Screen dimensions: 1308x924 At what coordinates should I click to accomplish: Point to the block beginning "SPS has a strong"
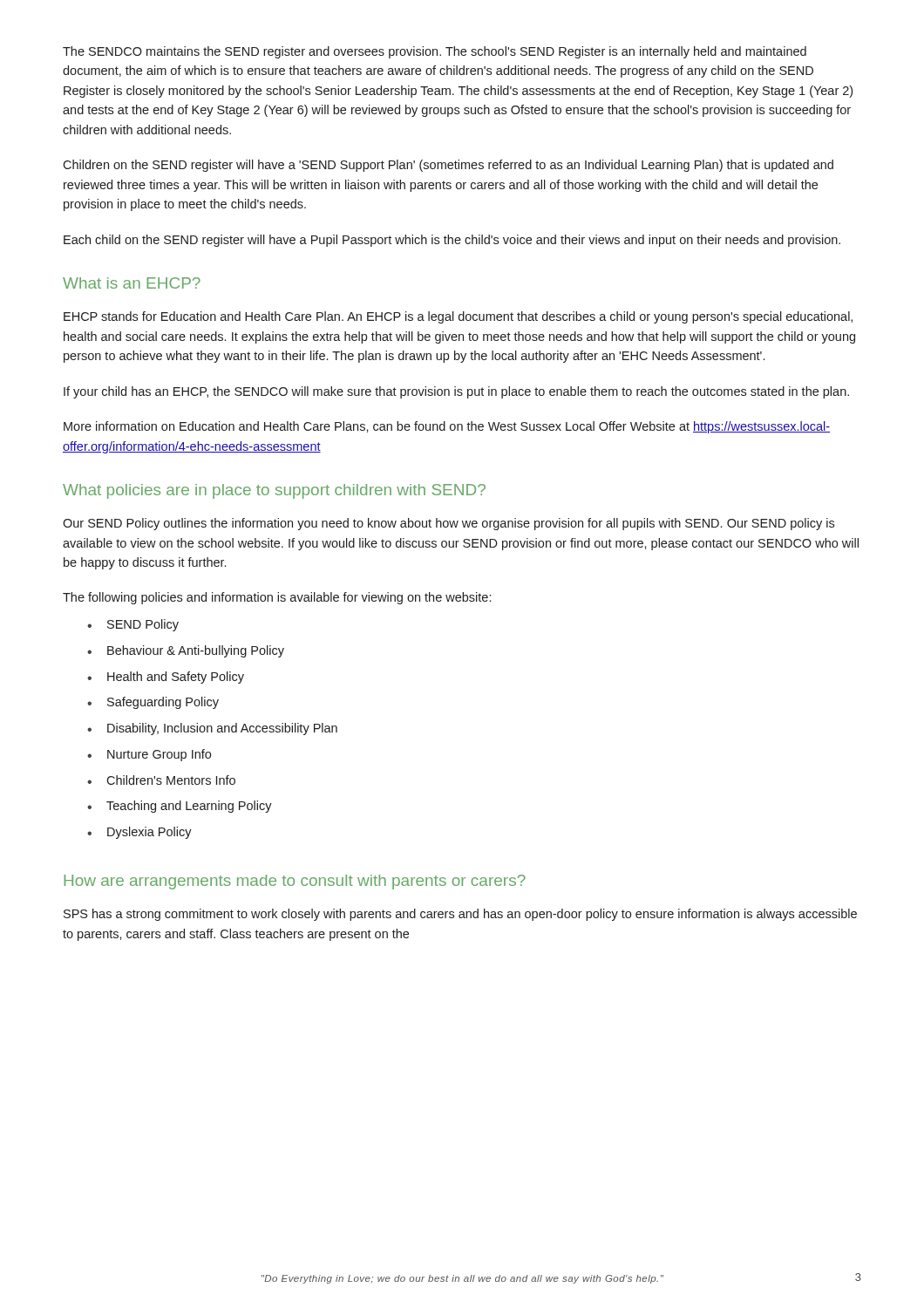point(460,924)
